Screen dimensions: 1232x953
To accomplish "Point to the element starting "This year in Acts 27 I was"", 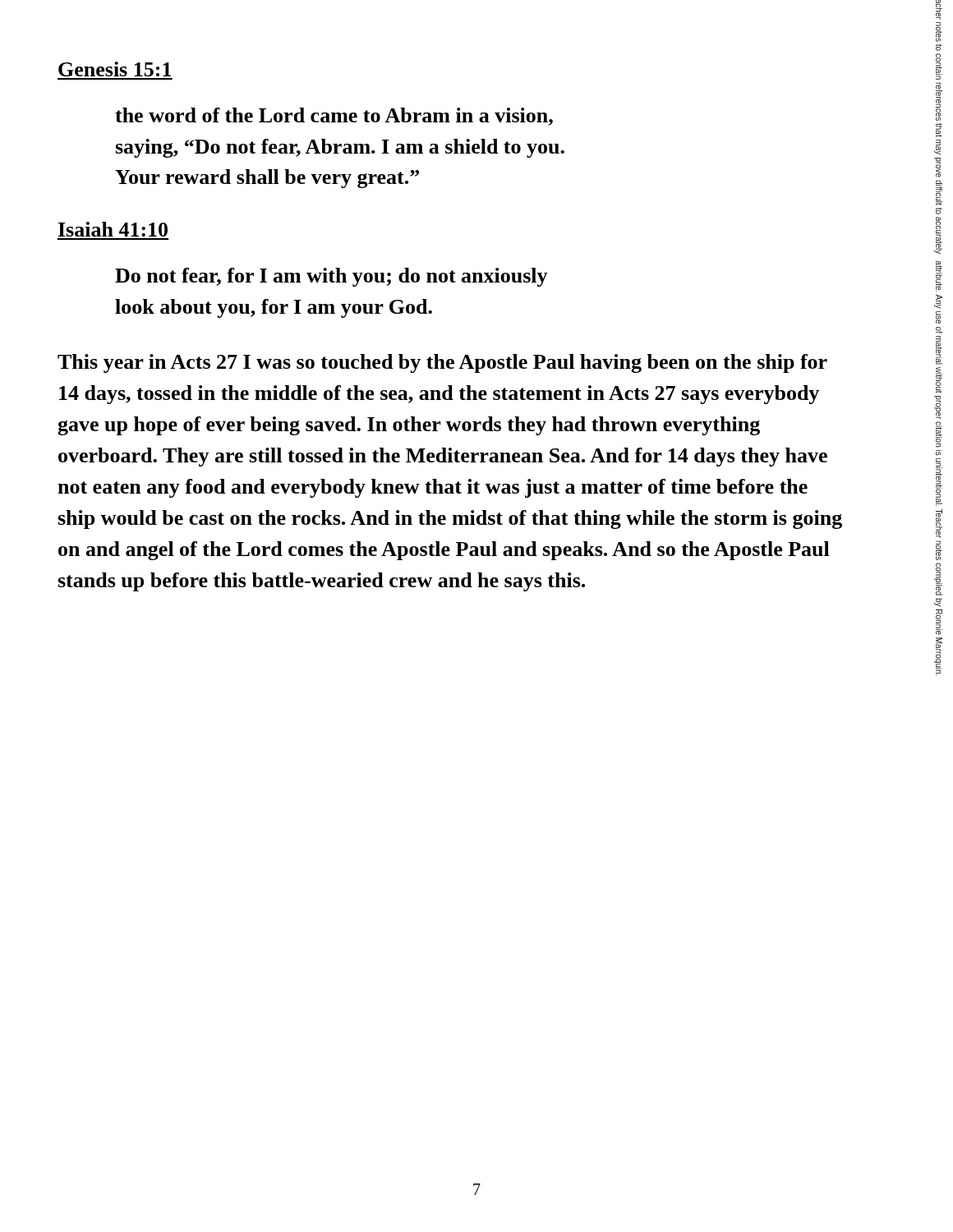I will pos(450,471).
